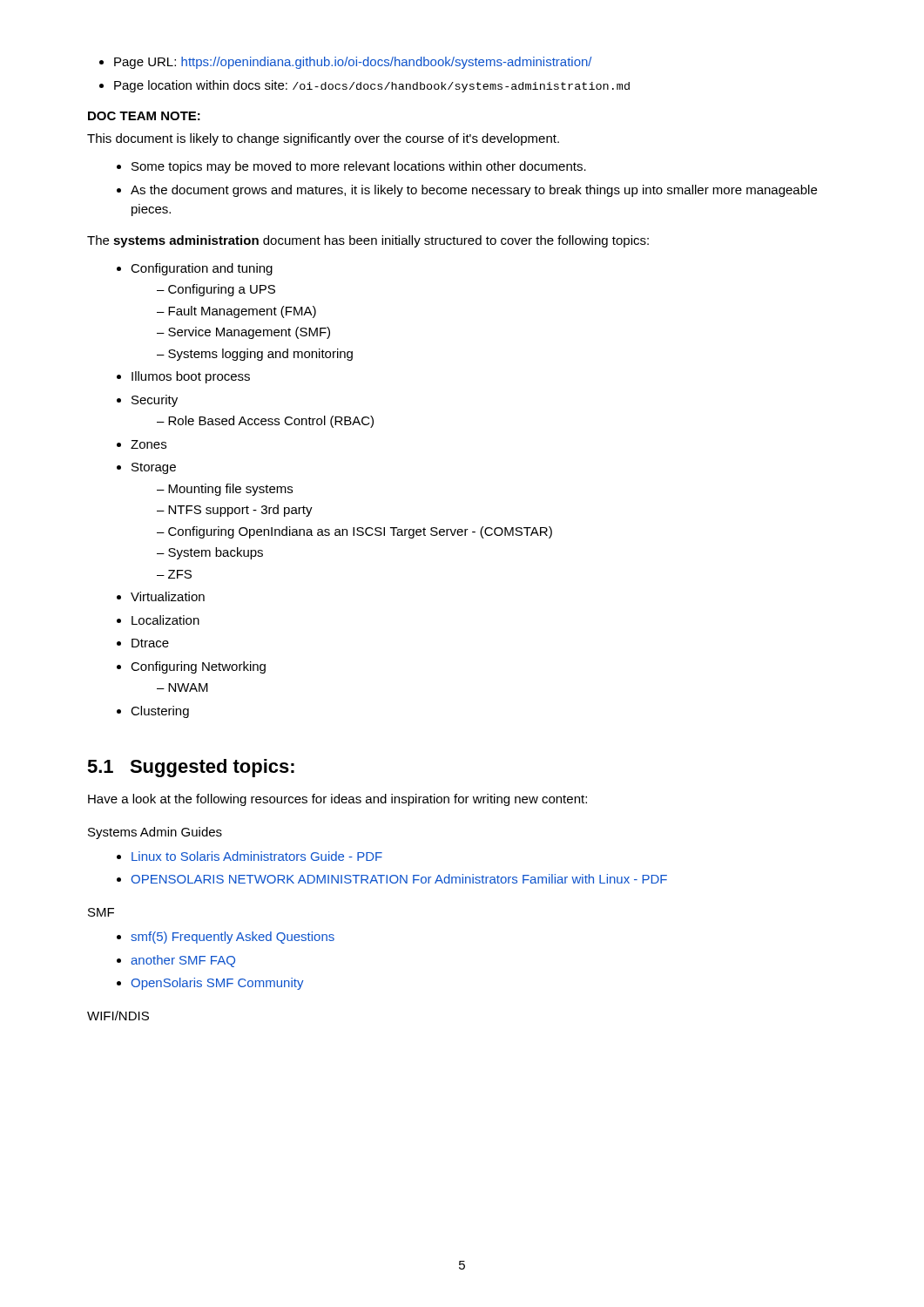
Task: Click the passage that begins "Some topics may"
Action: click(x=462, y=167)
